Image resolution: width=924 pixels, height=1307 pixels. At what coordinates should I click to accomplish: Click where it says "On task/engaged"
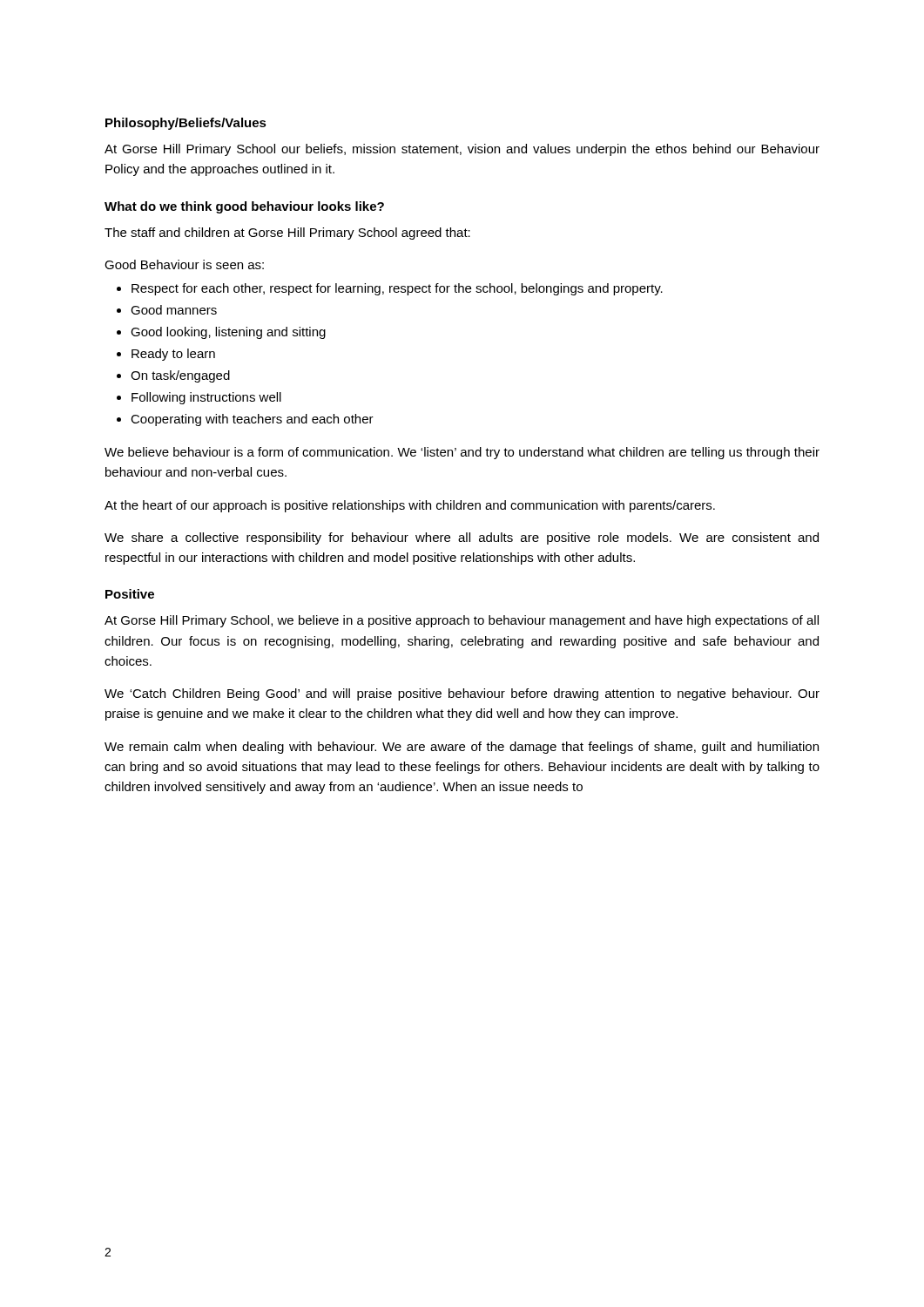click(x=180, y=375)
